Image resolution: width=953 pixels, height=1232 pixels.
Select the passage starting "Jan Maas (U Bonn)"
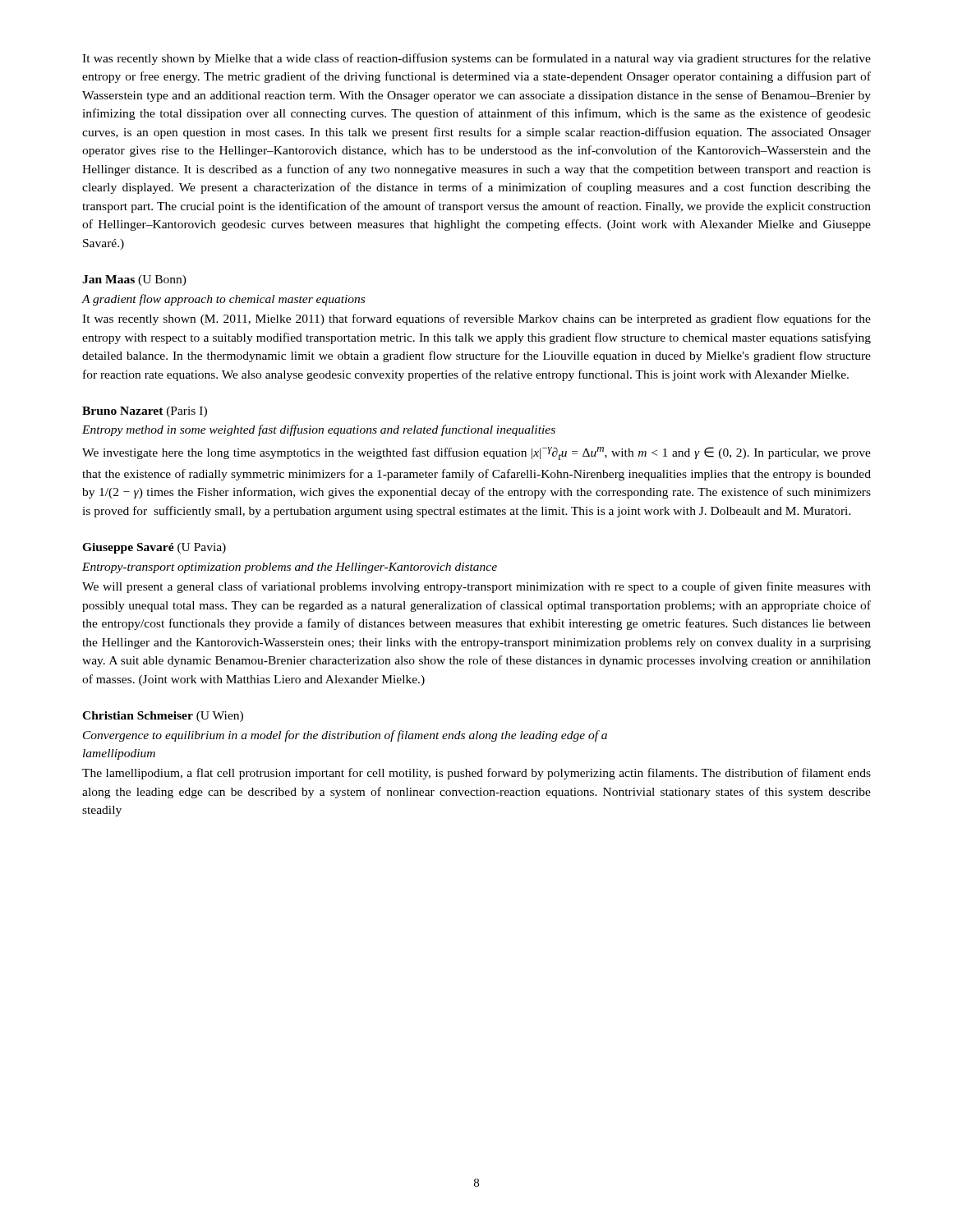coord(134,279)
